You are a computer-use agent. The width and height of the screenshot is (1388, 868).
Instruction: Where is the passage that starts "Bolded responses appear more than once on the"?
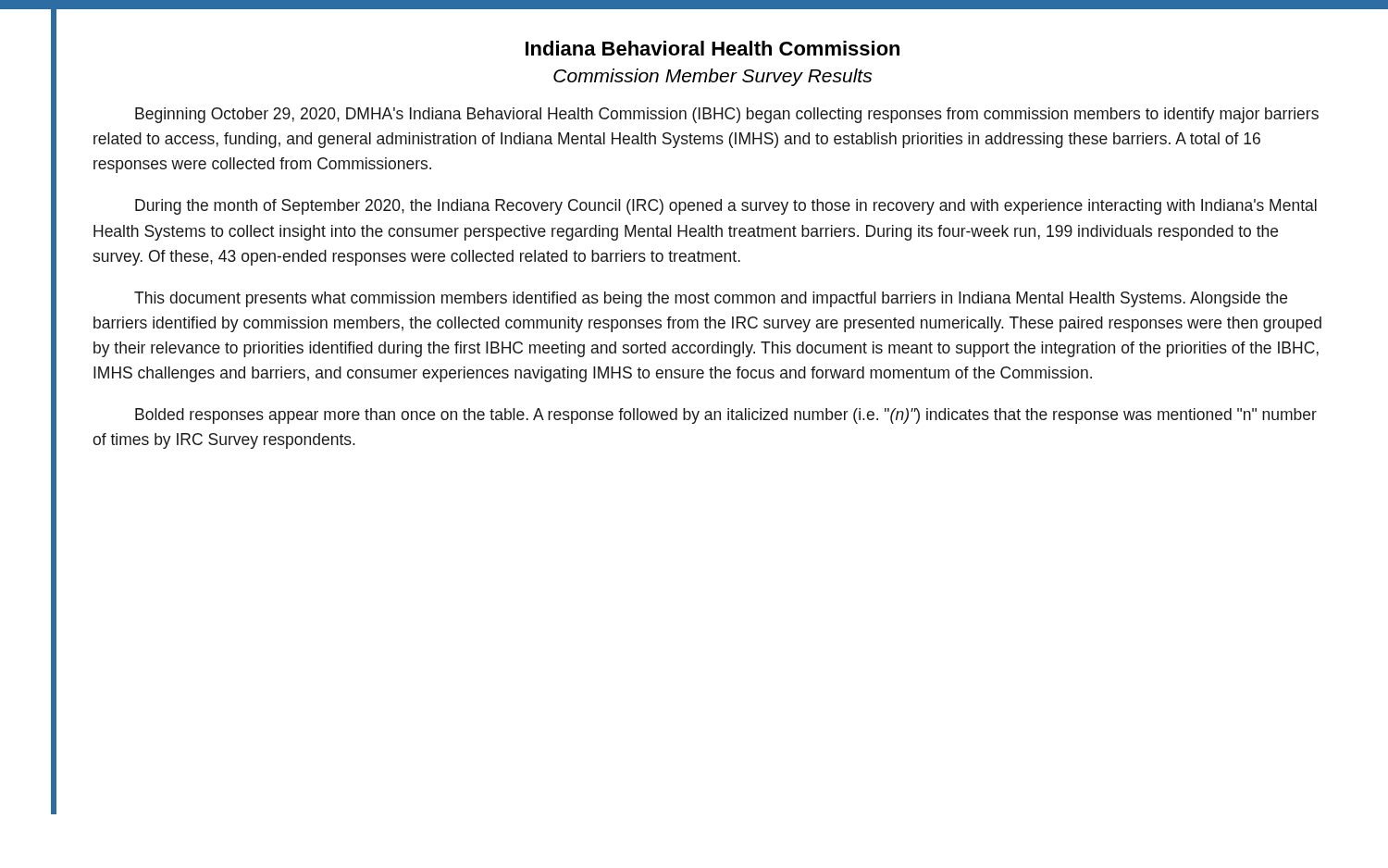tap(705, 427)
